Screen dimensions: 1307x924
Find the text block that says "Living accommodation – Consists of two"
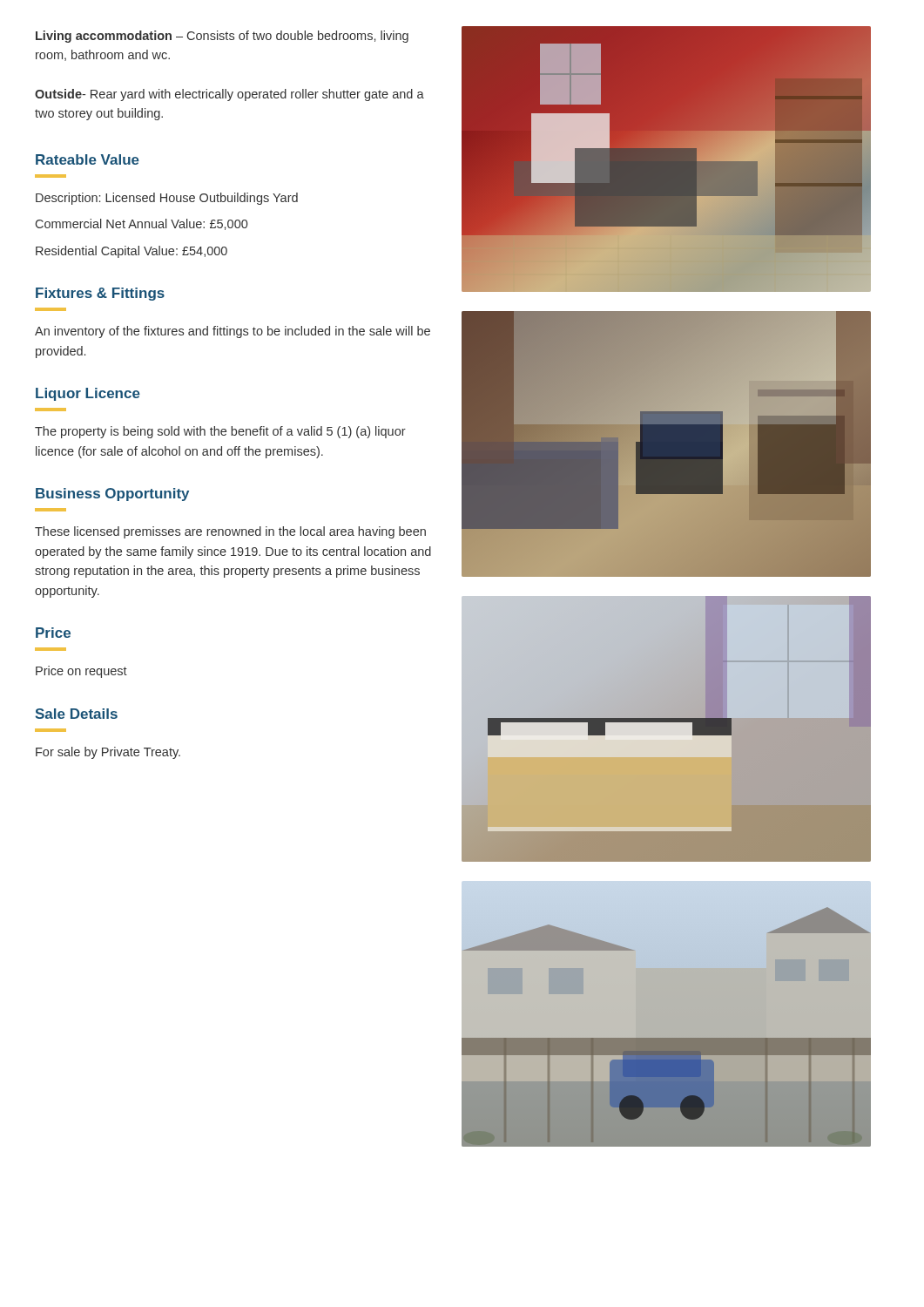(235, 46)
